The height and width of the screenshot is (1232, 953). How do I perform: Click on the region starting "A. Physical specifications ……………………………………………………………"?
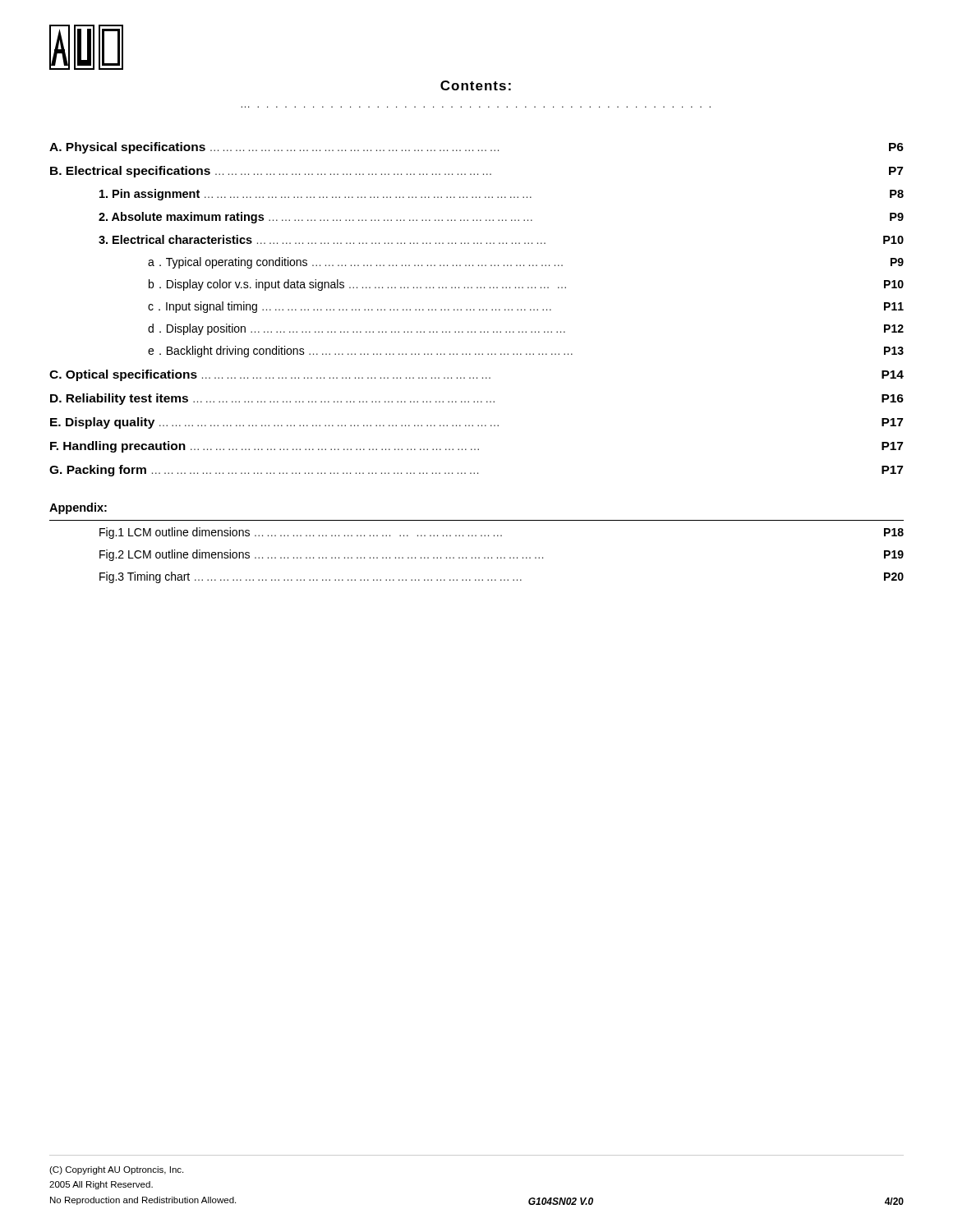point(476,147)
